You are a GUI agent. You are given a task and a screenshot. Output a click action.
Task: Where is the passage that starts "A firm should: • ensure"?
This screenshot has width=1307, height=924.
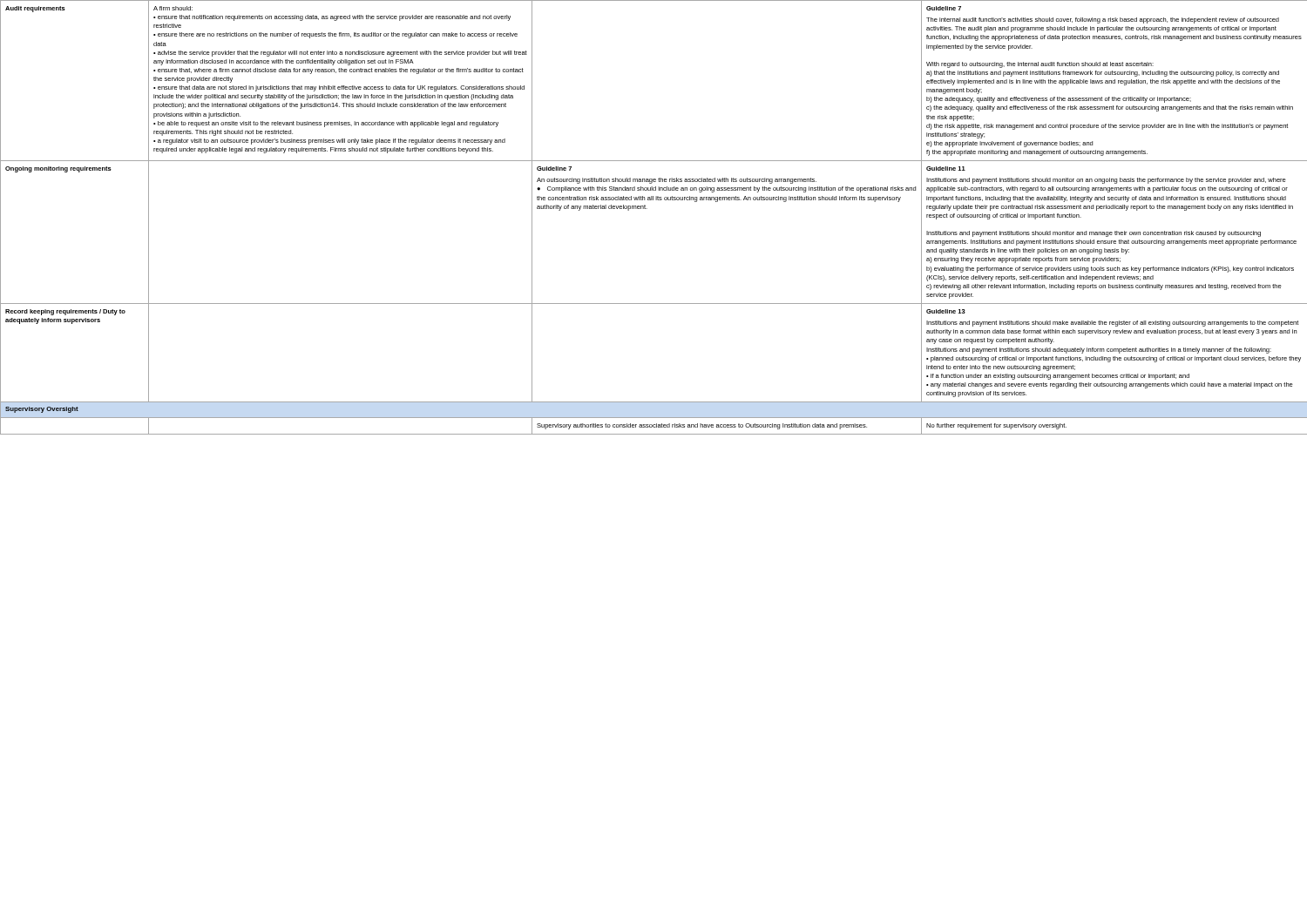pos(340,79)
